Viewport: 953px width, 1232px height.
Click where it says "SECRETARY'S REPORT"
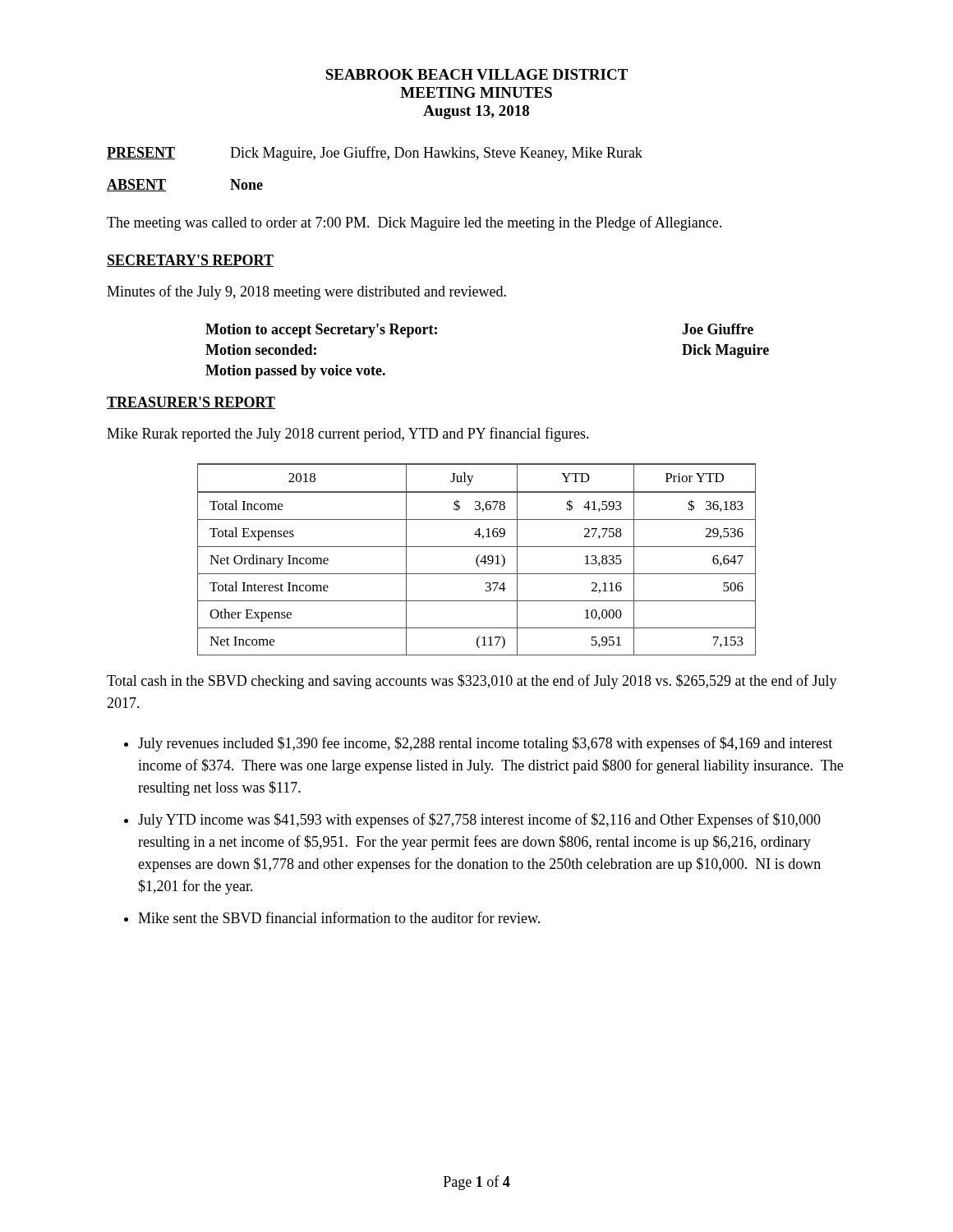click(x=190, y=260)
